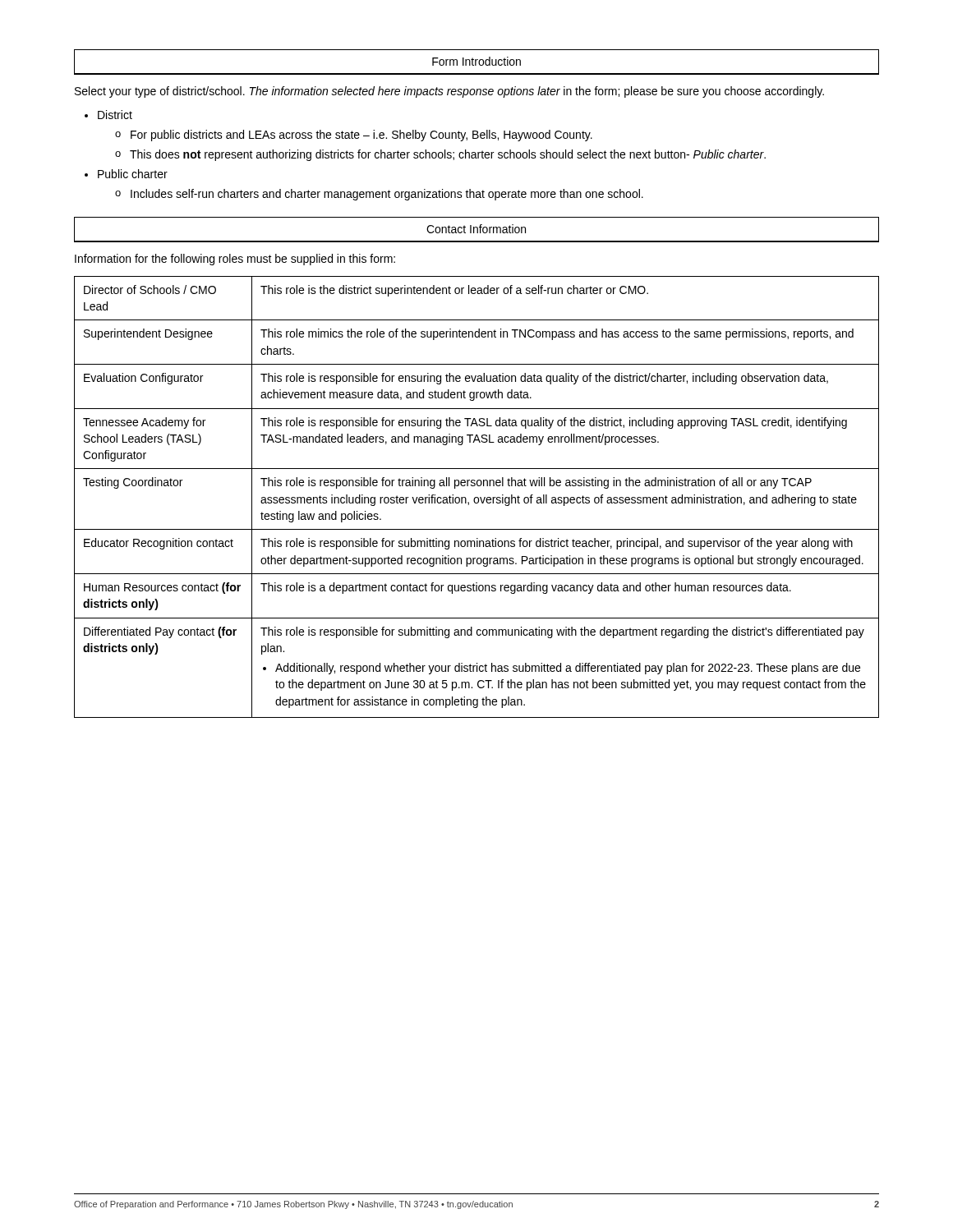Locate the list item containing "District For public districts and LEAs across the"
This screenshot has width=953, height=1232.
481,155
